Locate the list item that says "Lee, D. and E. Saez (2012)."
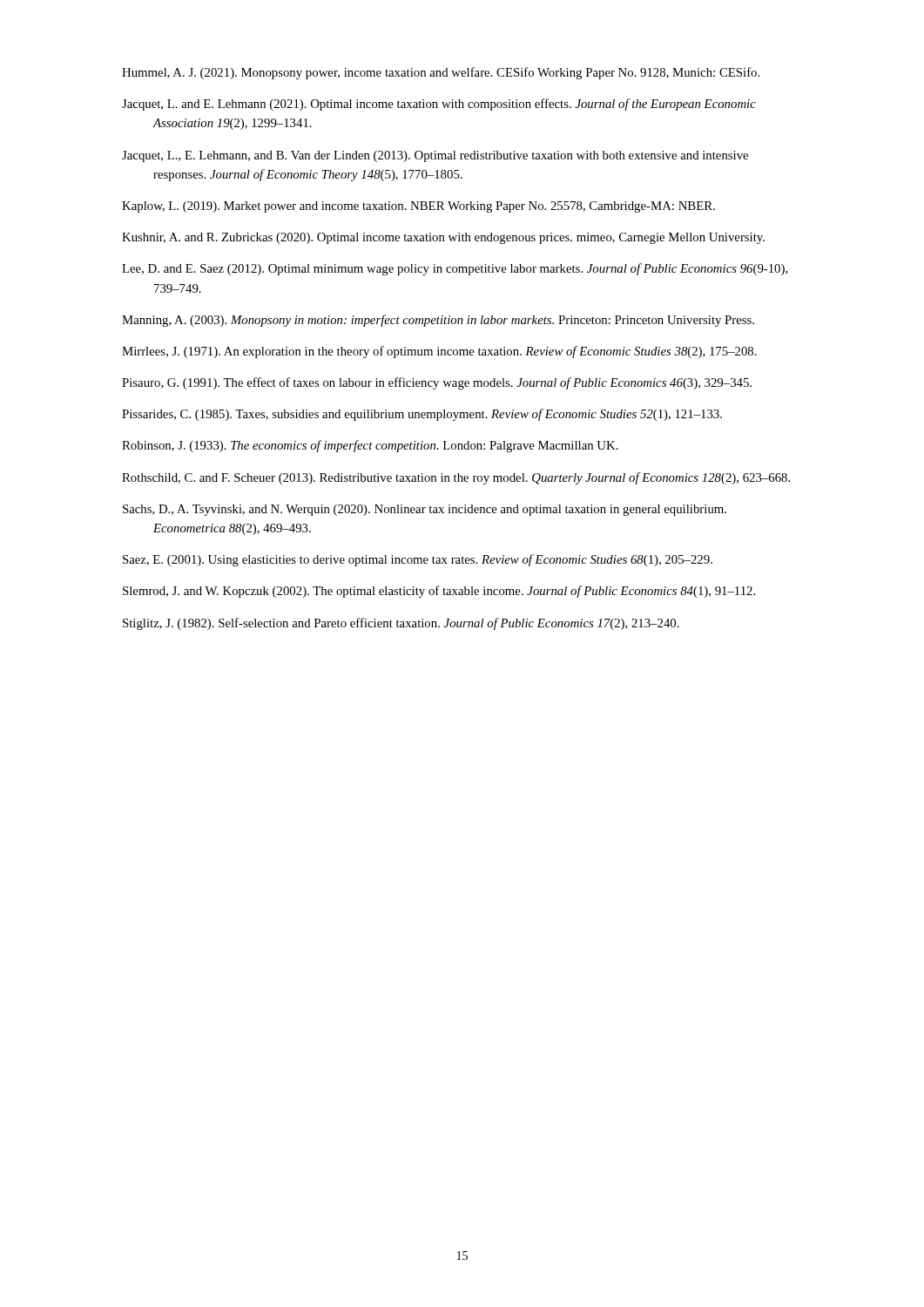Viewport: 924px width, 1307px height. tap(455, 278)
